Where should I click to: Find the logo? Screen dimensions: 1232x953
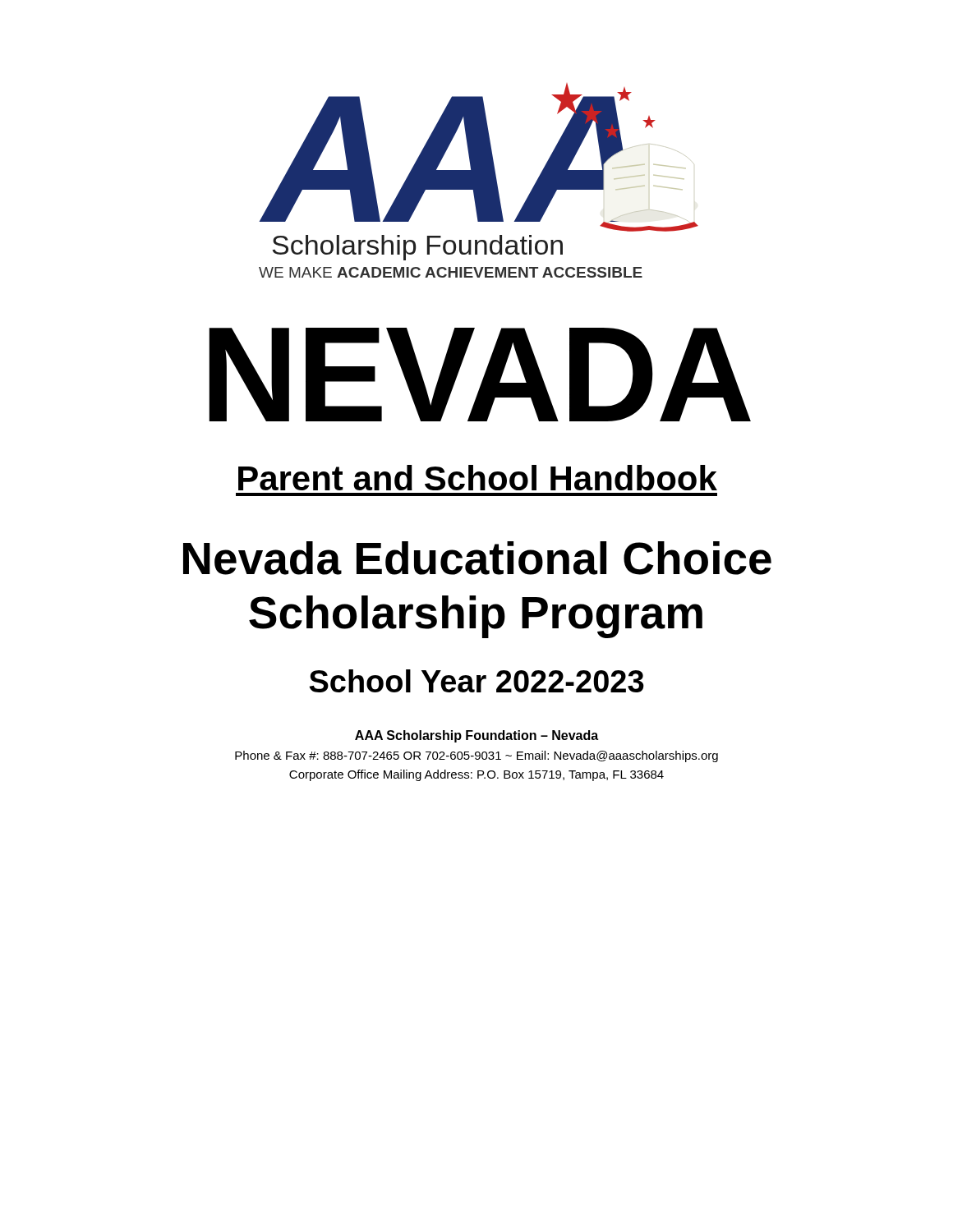[476, 166]
